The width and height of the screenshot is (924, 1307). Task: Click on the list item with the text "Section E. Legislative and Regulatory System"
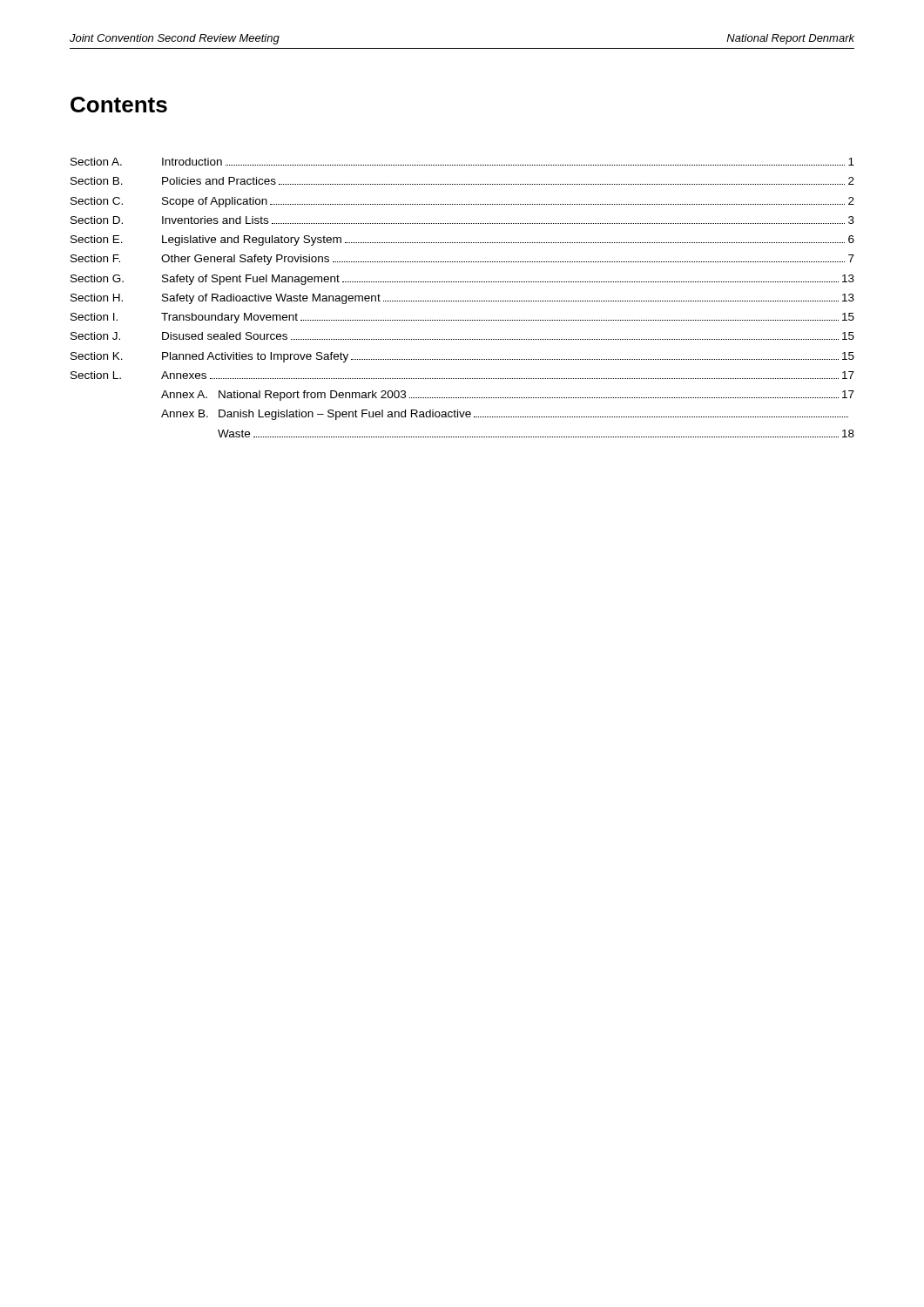[462, 240]
